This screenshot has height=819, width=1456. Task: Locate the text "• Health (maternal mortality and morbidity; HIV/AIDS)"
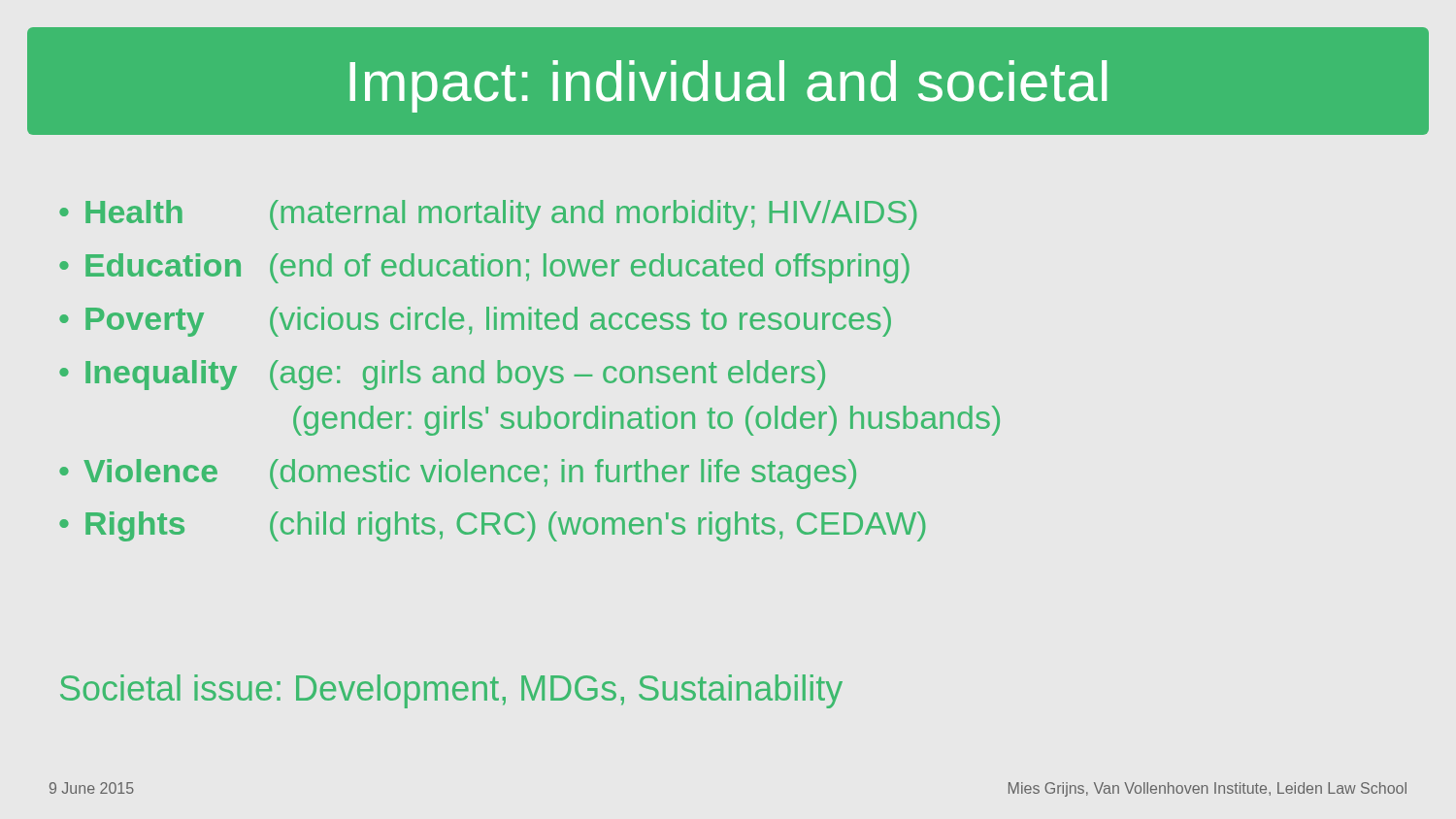[489, 212]
